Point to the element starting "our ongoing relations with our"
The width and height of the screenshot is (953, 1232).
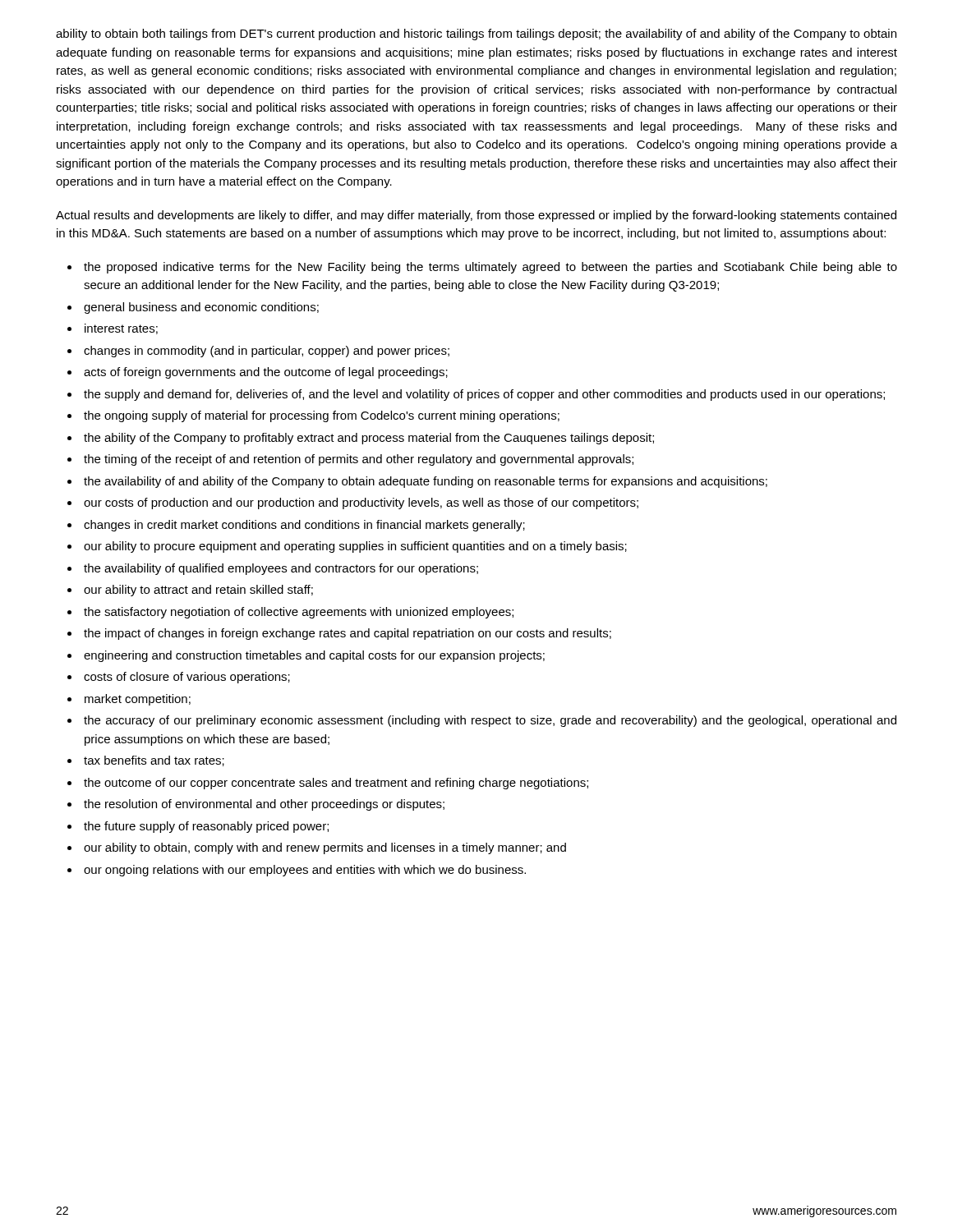pyautogui.click(x=305, y=869)
